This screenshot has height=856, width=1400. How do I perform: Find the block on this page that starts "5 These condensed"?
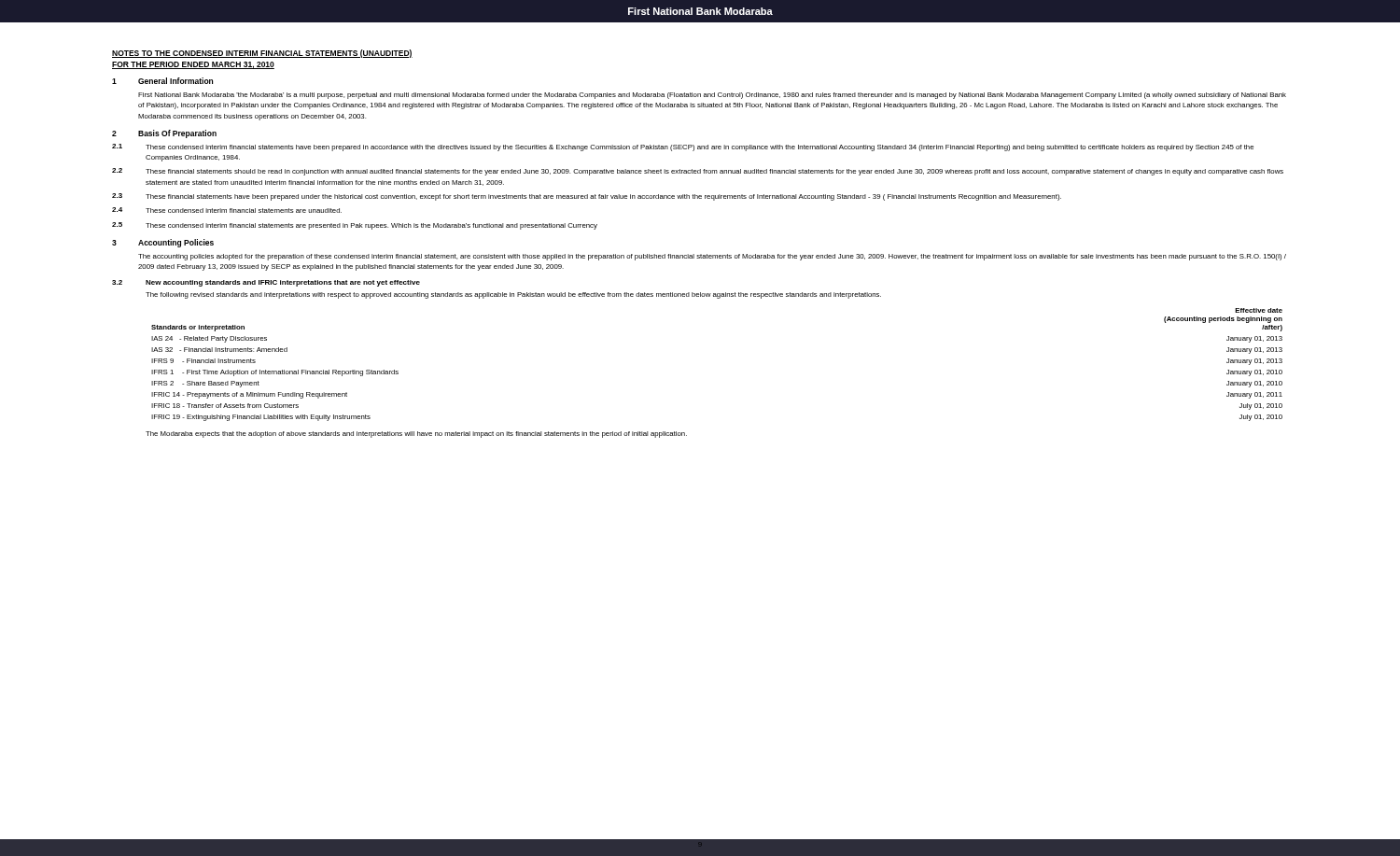tap(355, 226)
